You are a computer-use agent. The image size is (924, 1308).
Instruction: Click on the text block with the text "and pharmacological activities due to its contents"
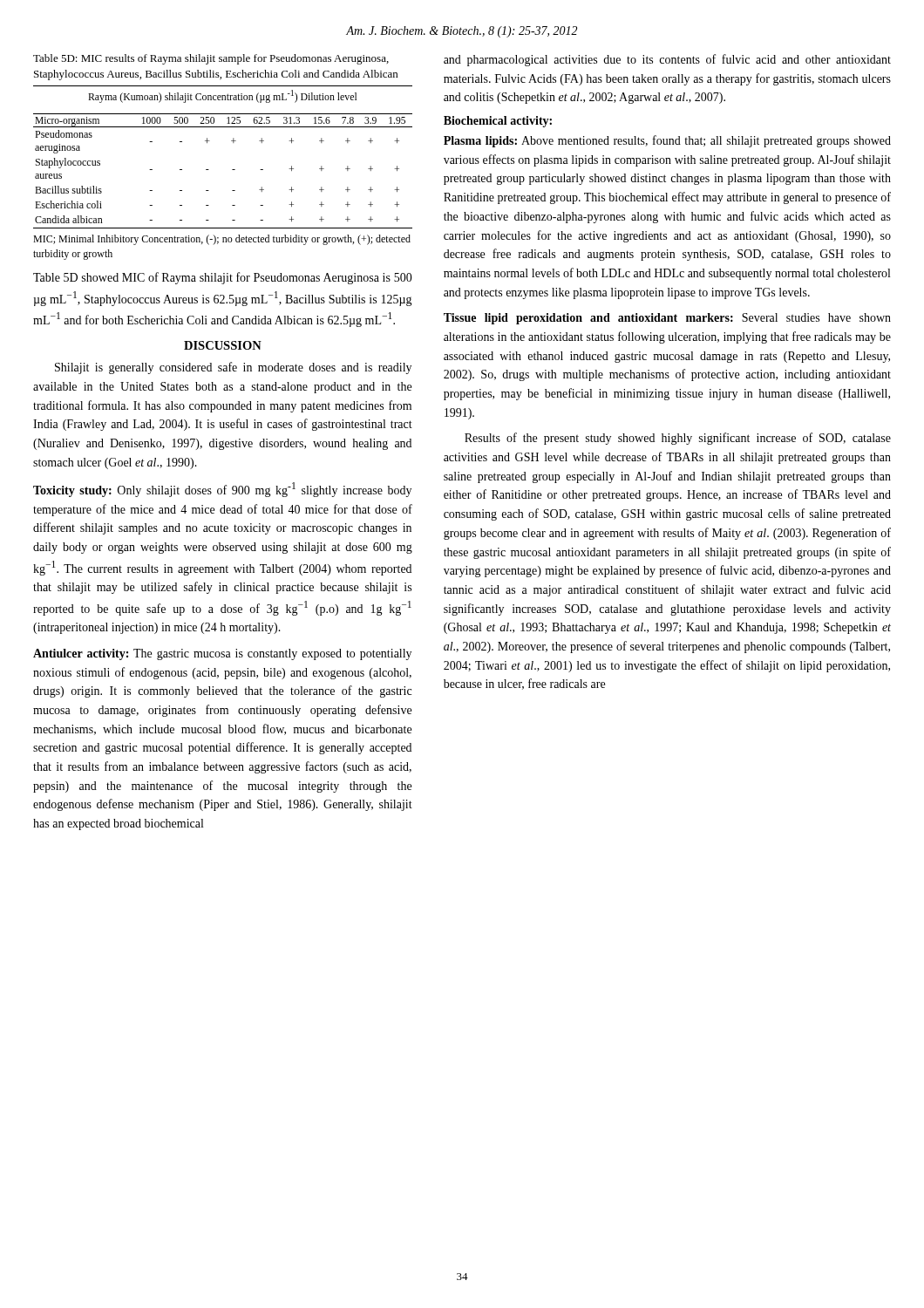(667, 79)
